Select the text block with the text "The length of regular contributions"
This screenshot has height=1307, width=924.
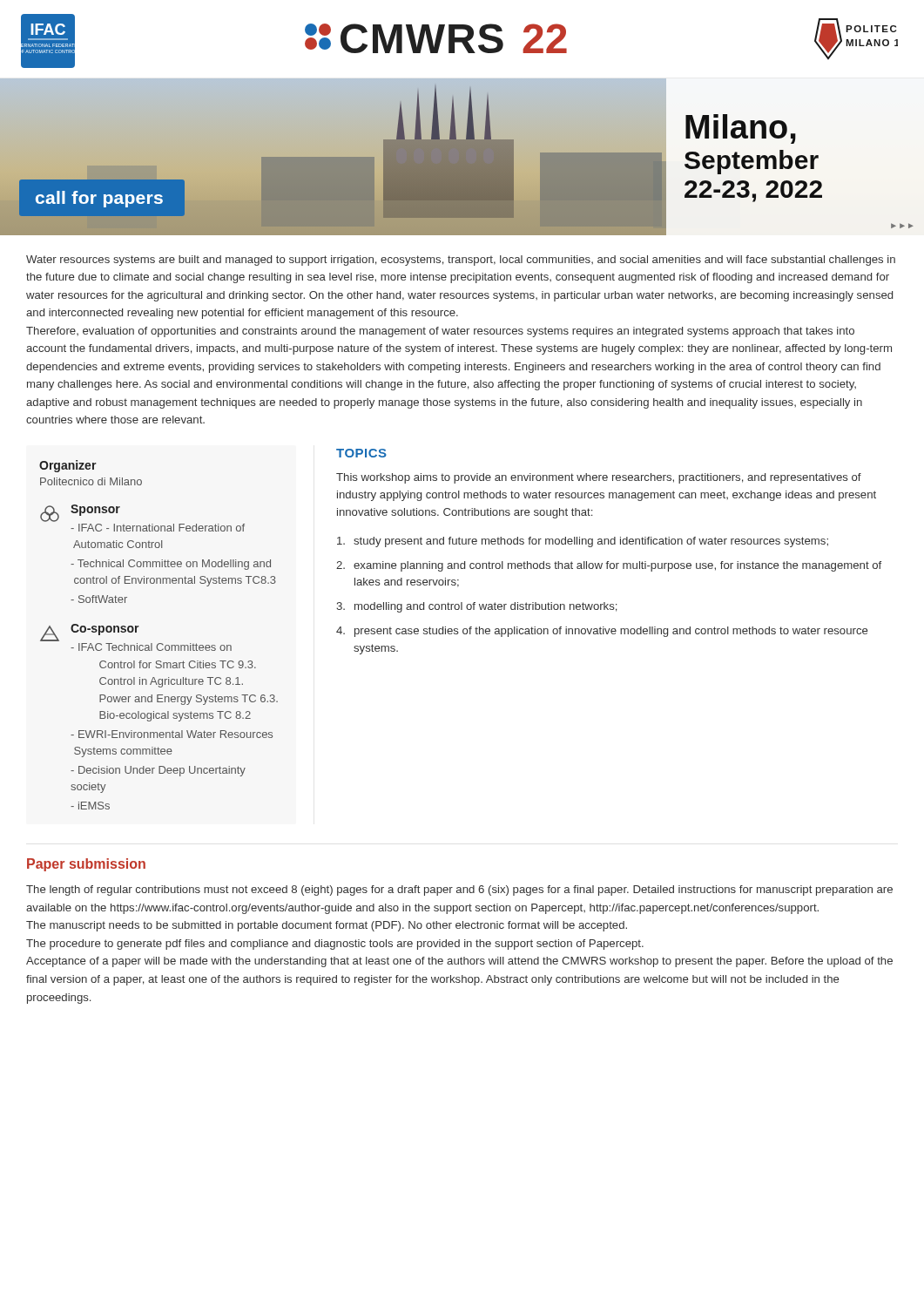[460, 943]
